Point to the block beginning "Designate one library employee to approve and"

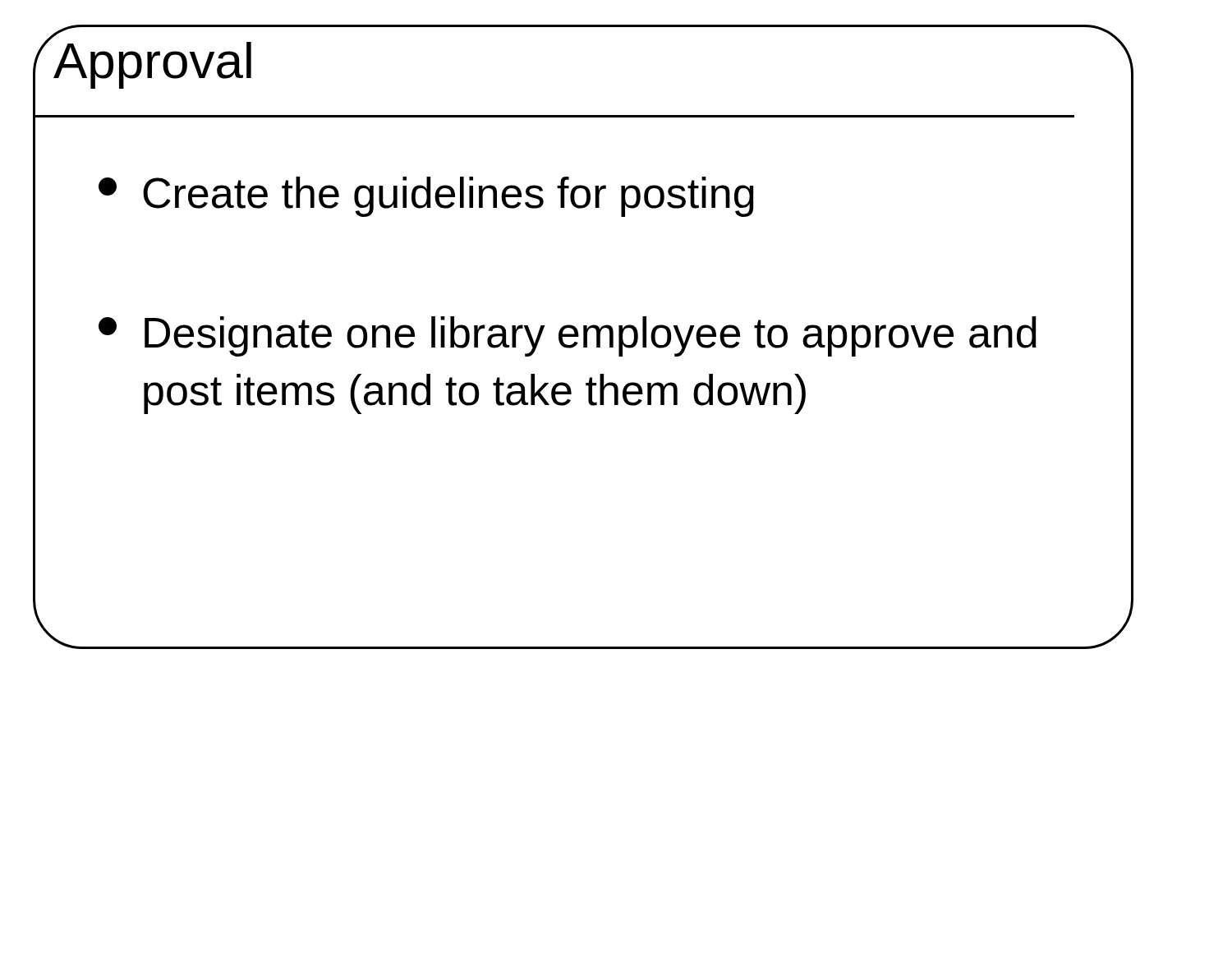click(571, 362)
